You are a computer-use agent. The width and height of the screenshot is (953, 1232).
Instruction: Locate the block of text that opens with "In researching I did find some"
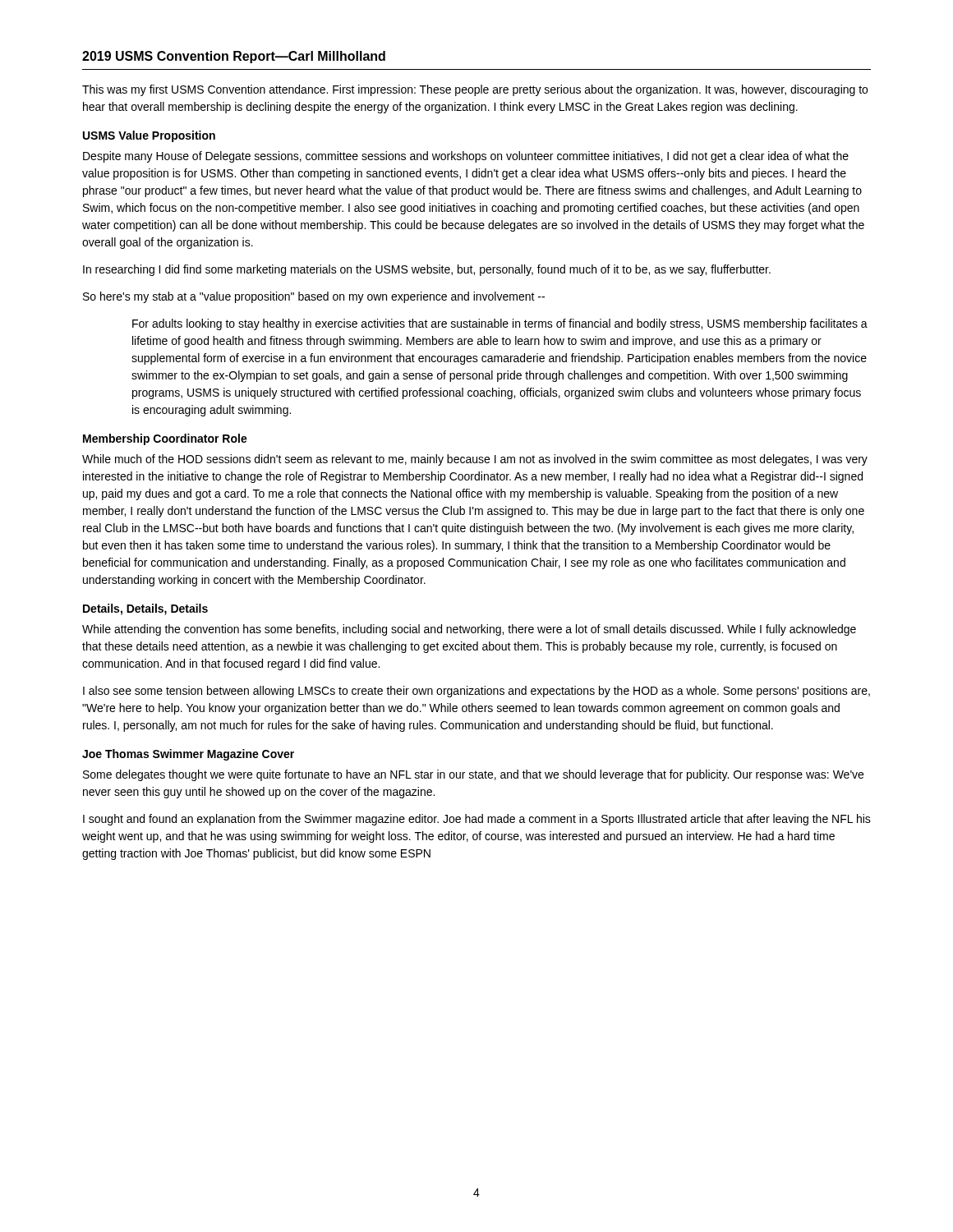click(476, 270)
